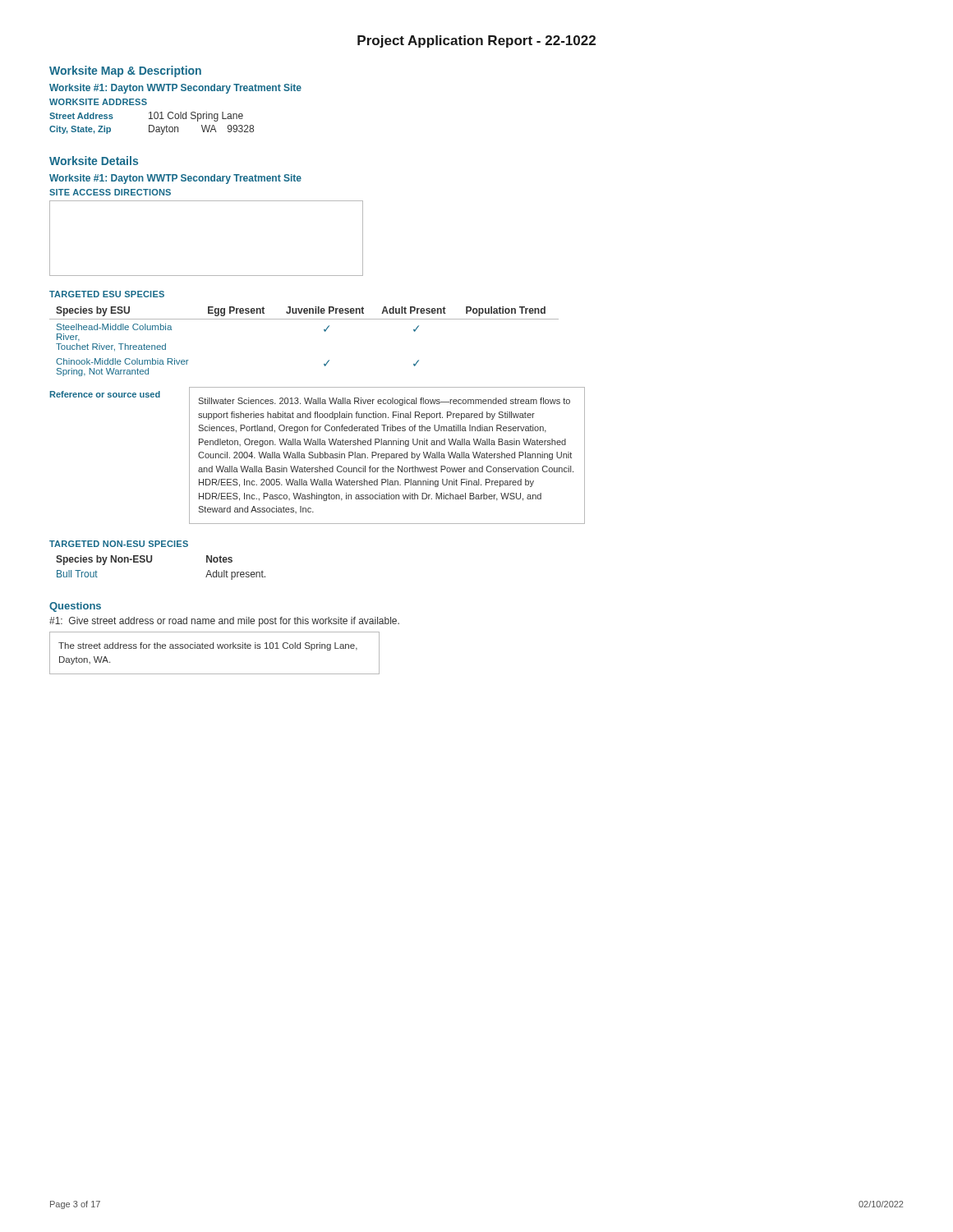Find the passage starting "TARGETED NON-ESU SPECIES"
This screenshot has width=953, height=1232.
pos(119,543)
